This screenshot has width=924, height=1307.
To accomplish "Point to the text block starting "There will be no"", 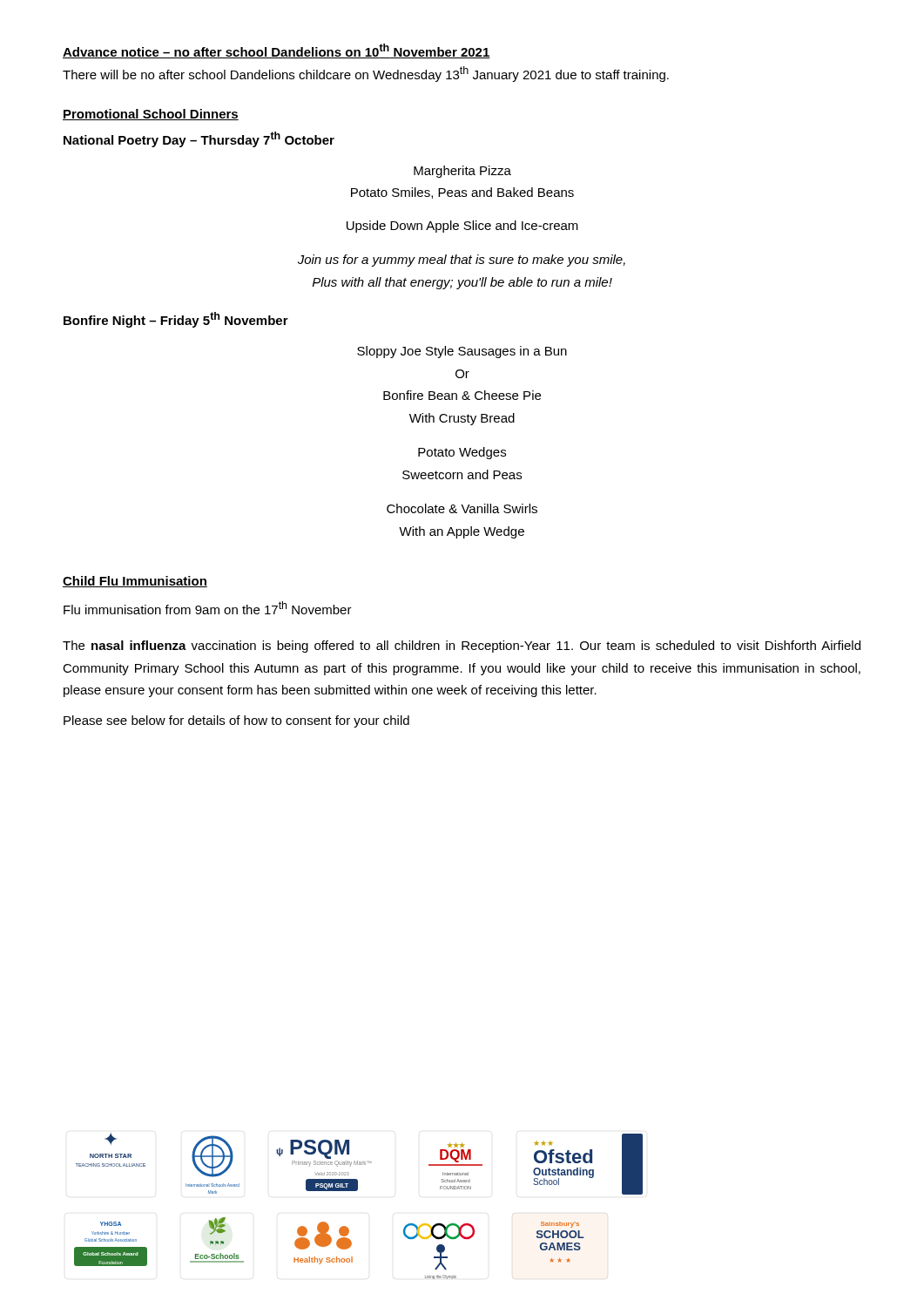I will click(366, 73).
